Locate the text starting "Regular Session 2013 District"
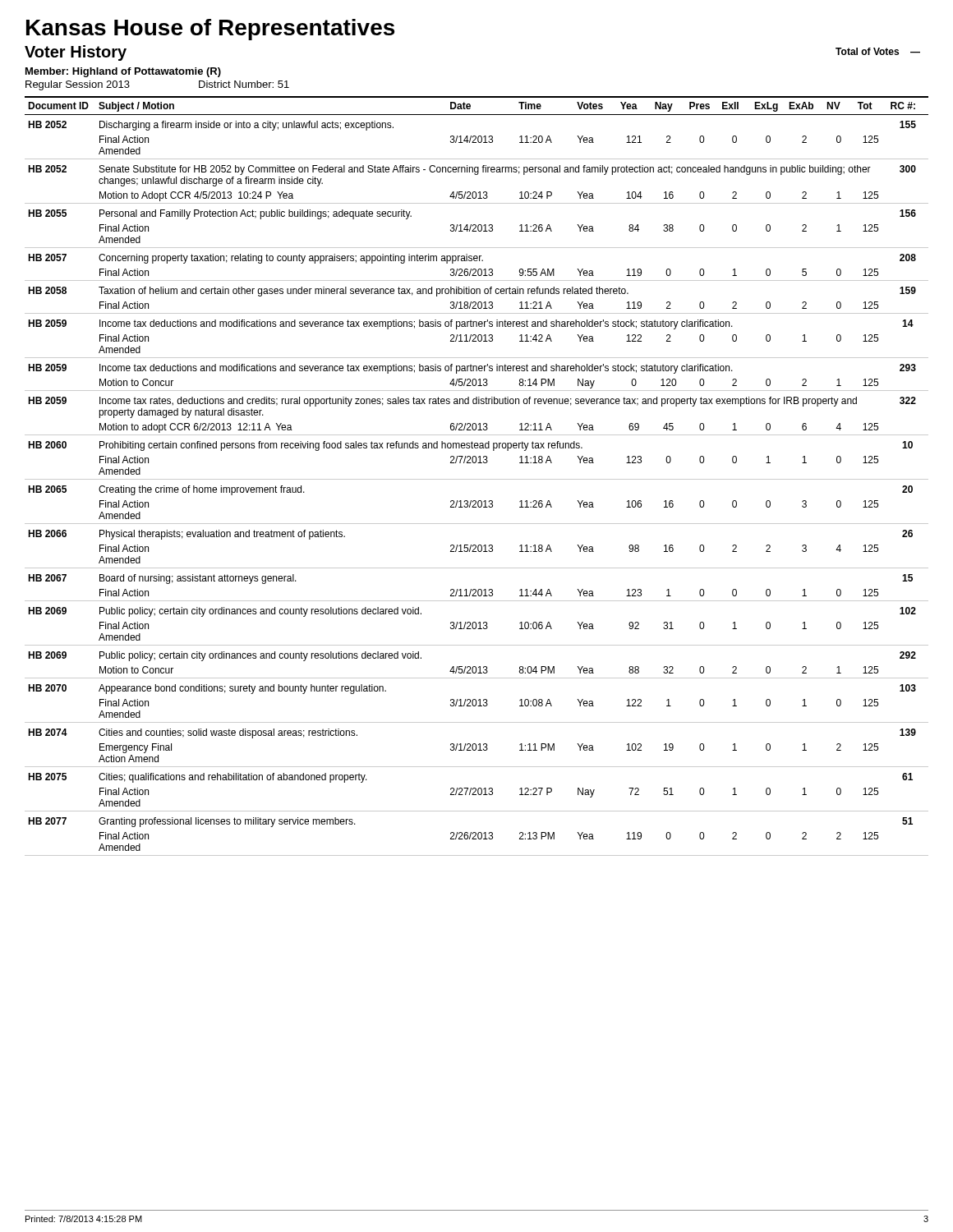 [157, 84]
